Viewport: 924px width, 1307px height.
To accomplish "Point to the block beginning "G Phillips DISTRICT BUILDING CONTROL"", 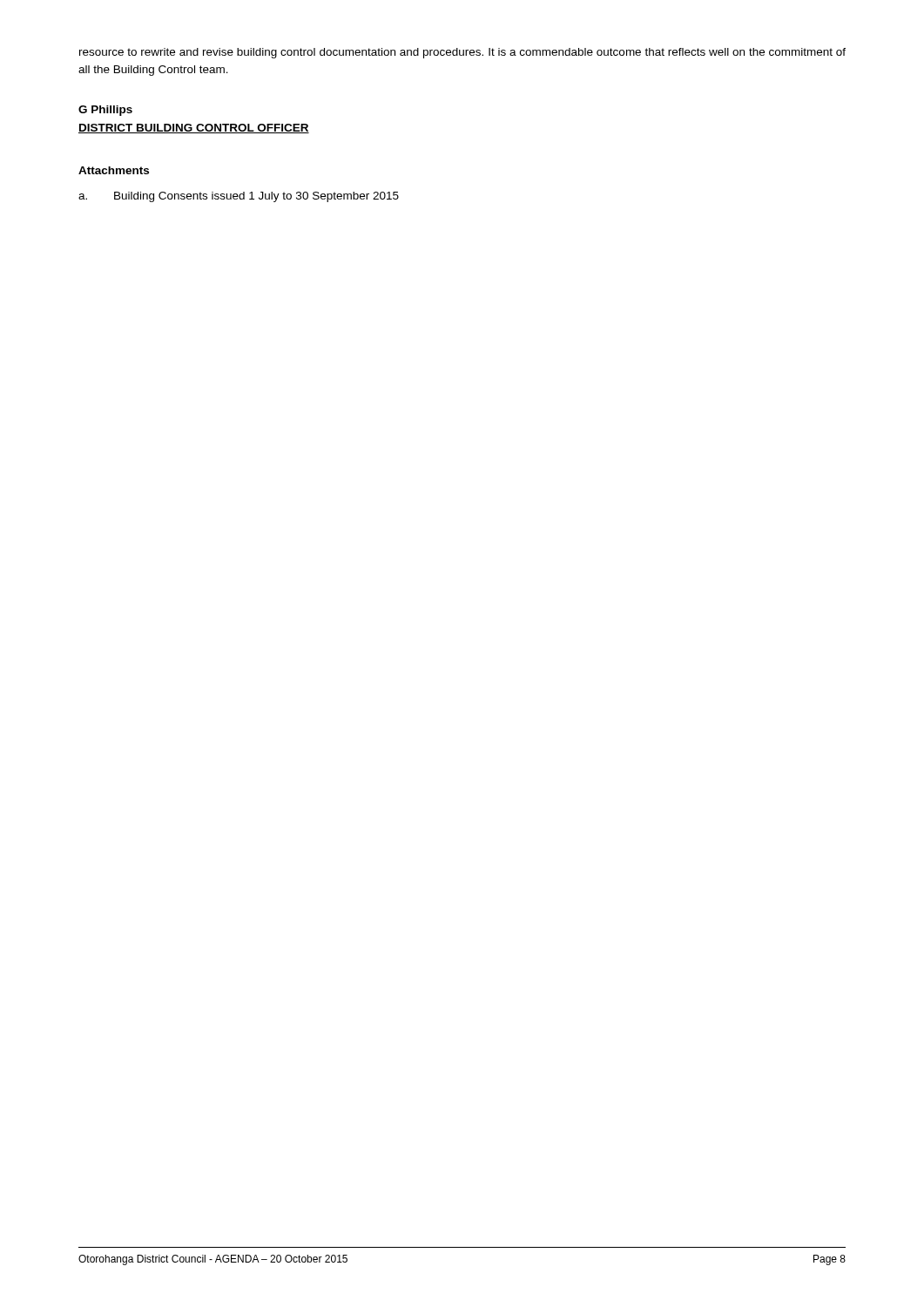I will (x=105, y=111).
